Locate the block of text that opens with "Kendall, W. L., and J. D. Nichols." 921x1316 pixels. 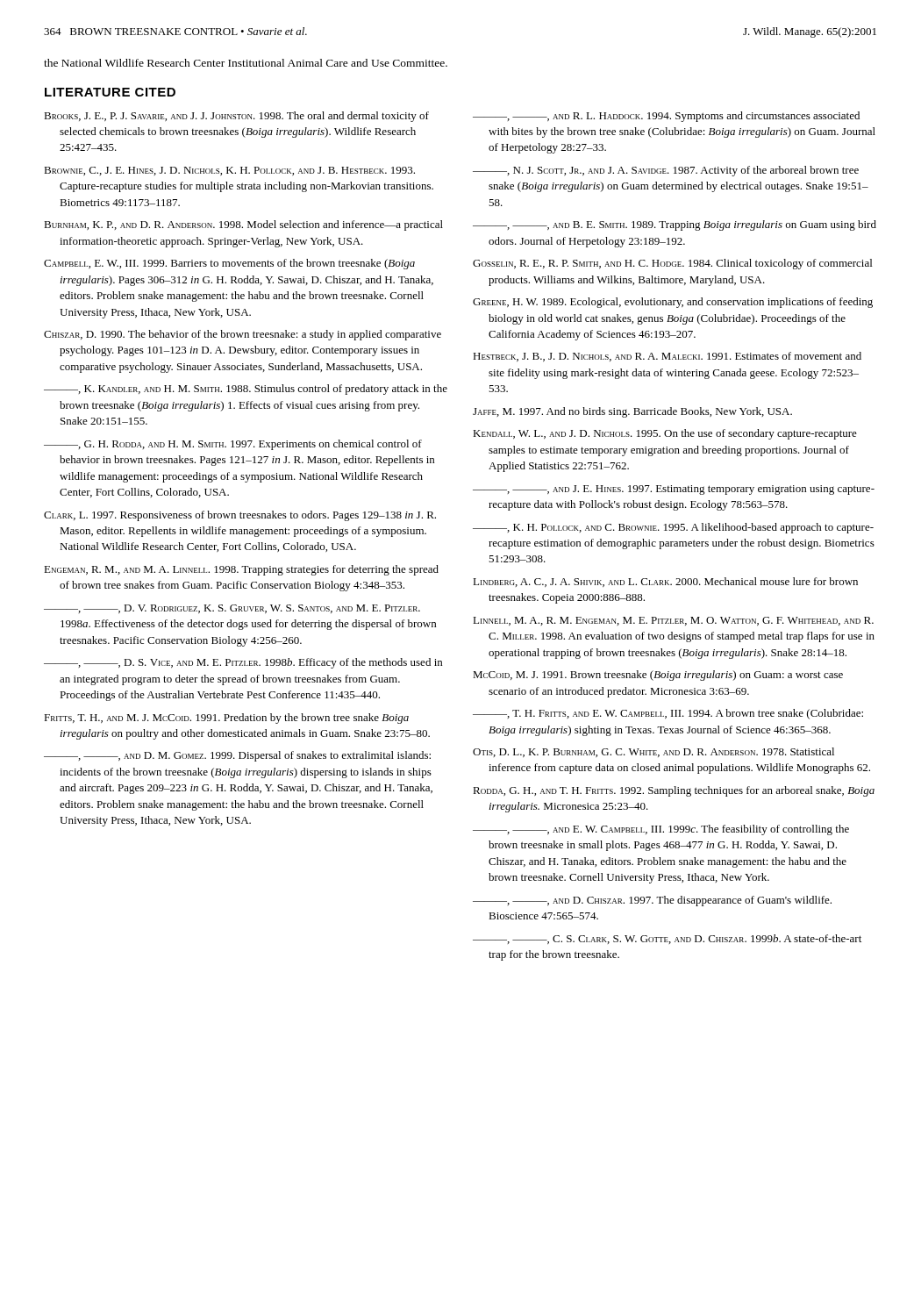(665, 449)
